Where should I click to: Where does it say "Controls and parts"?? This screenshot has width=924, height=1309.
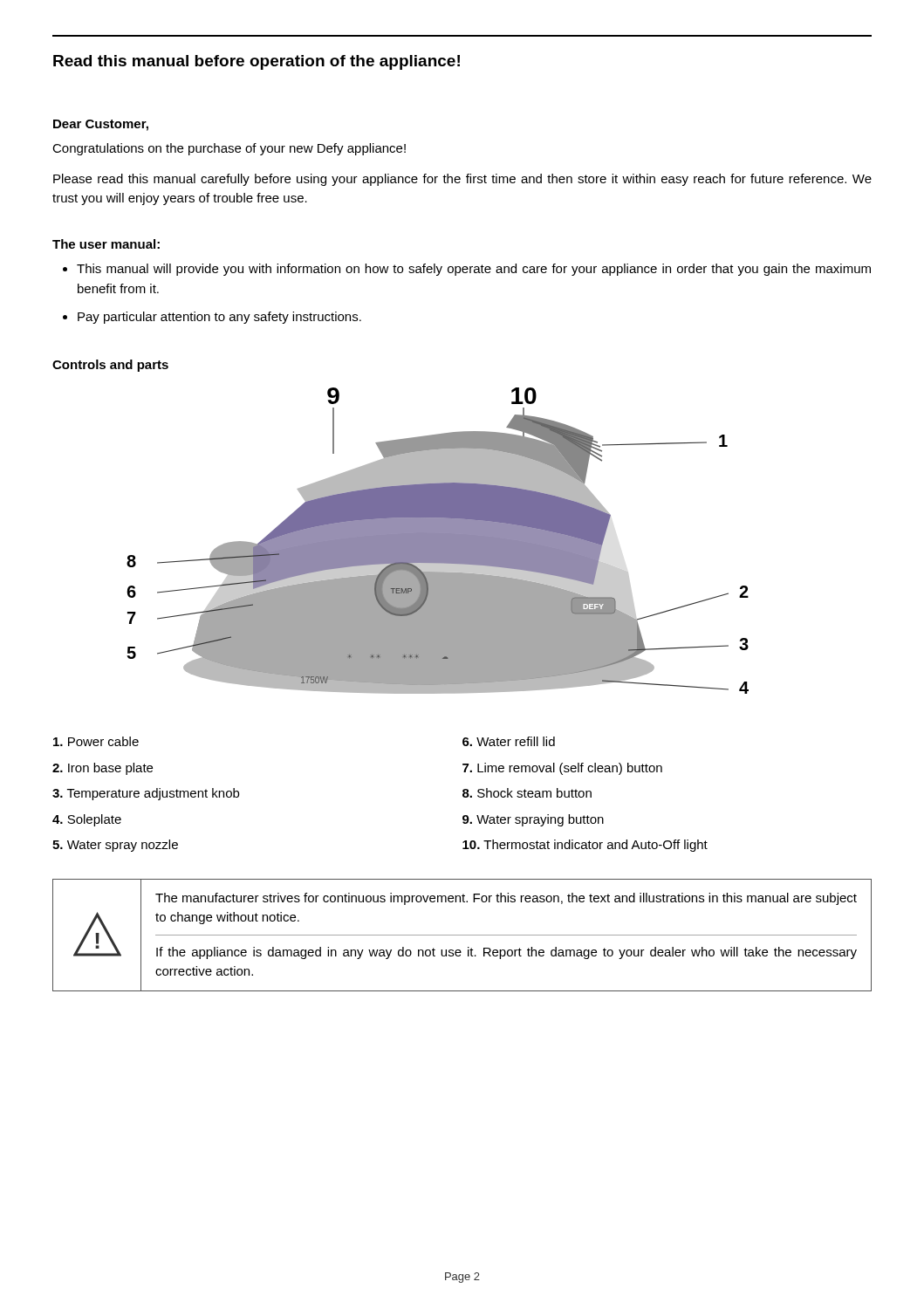pos(111,365)
